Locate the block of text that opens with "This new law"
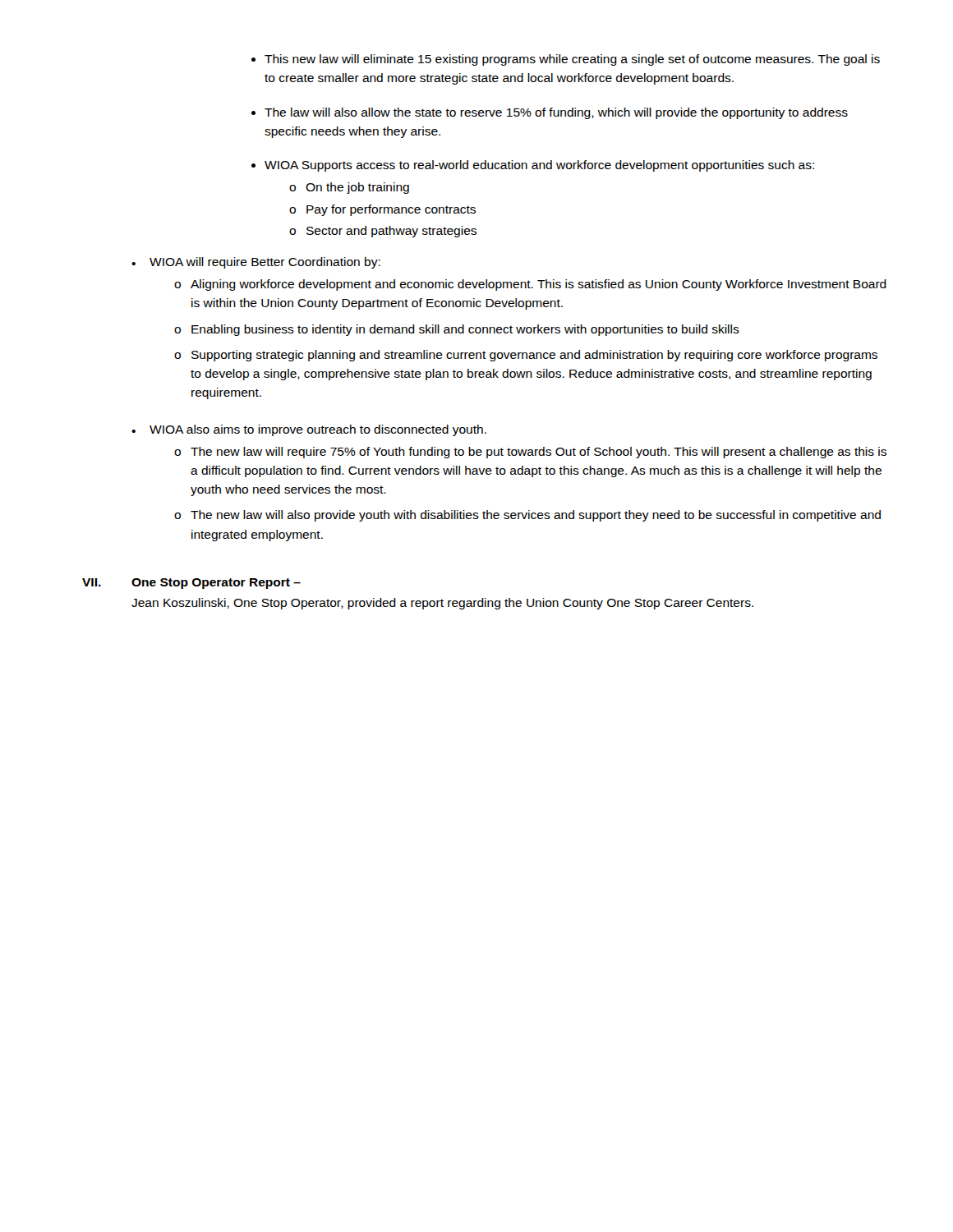The height and width of the screenshot is (1232, 953). click(566, 60)
